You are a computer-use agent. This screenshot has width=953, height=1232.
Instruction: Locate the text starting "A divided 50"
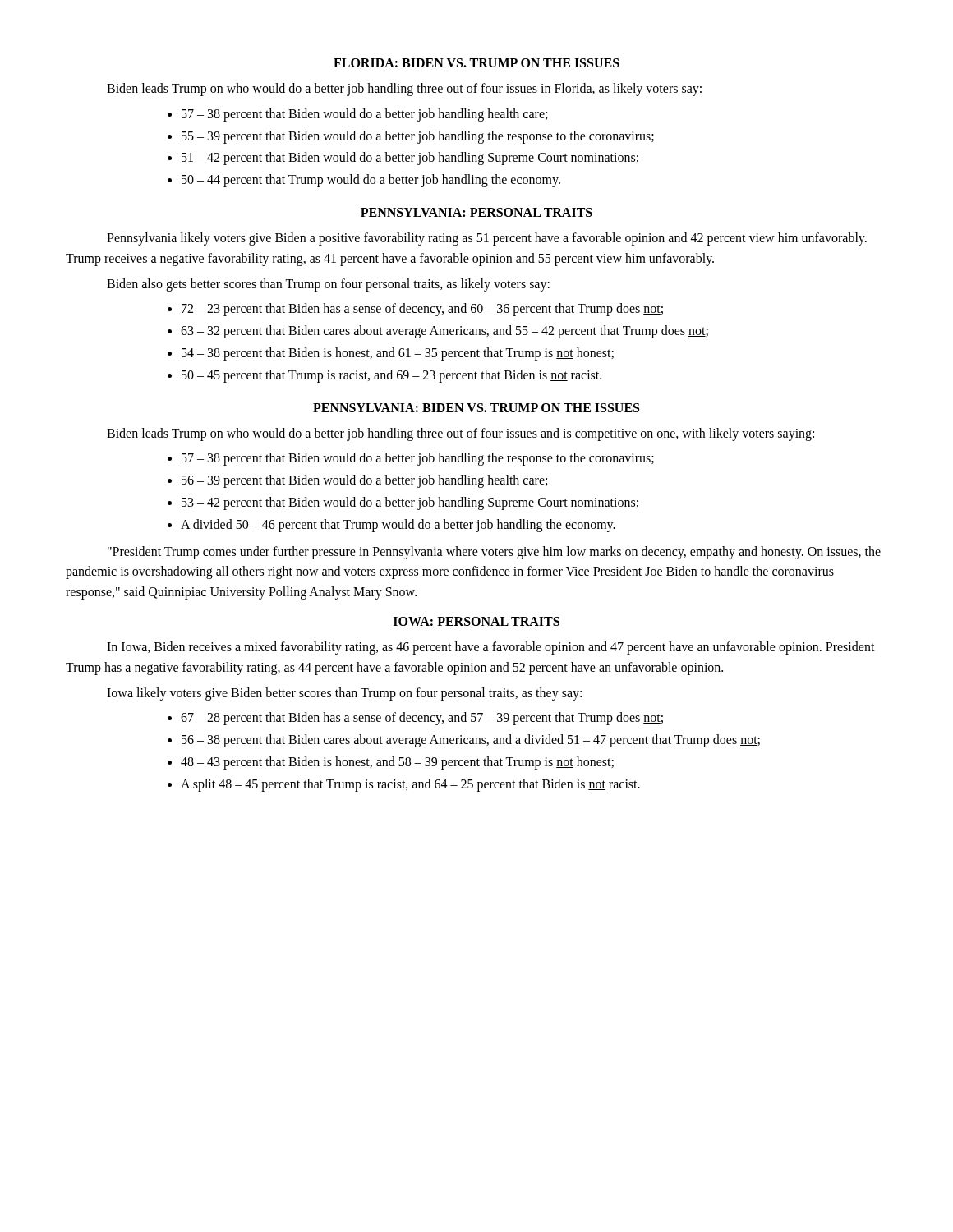tap(398, 524)
